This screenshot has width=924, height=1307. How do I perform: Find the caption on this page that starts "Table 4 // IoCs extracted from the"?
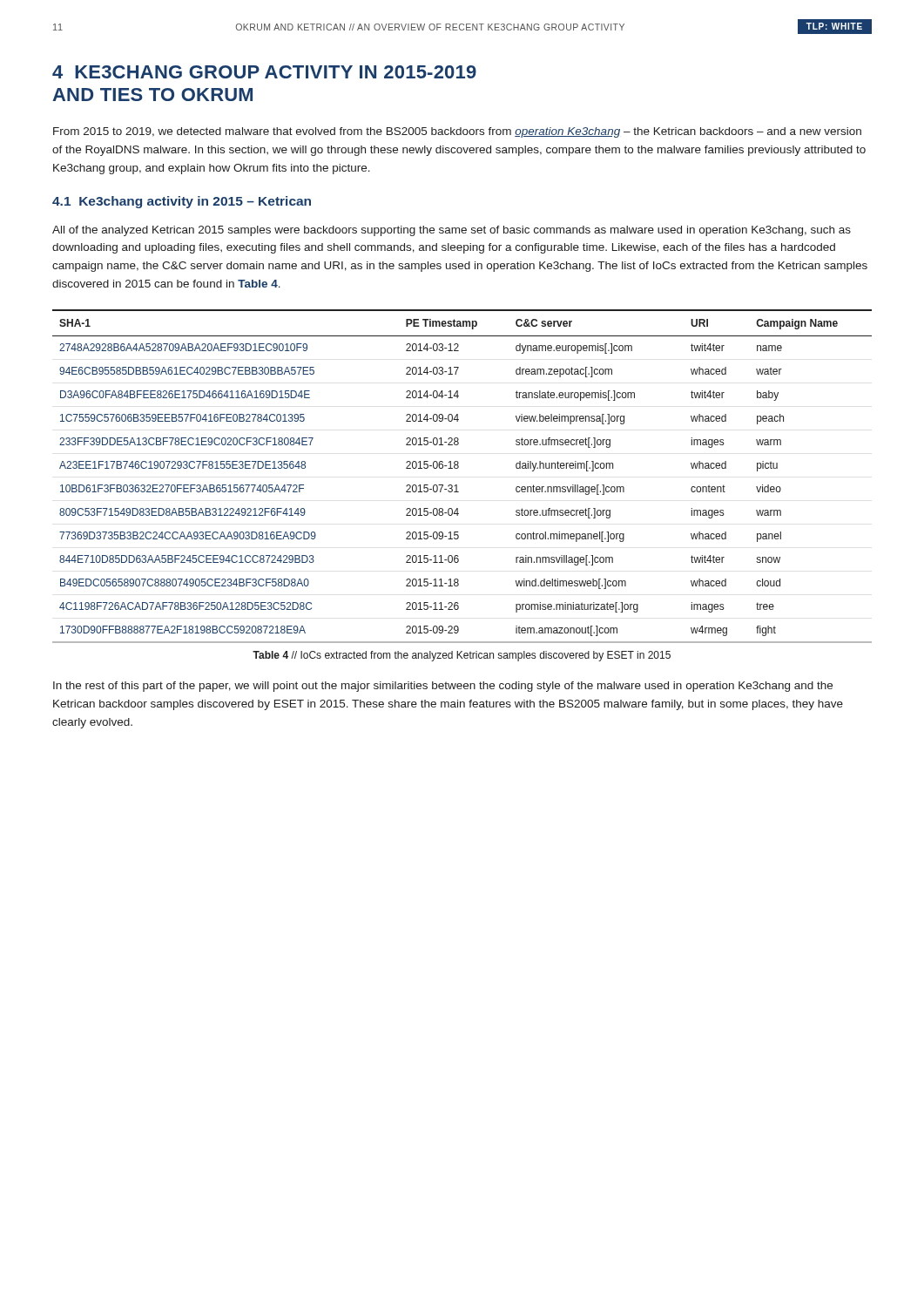[462, 655]
